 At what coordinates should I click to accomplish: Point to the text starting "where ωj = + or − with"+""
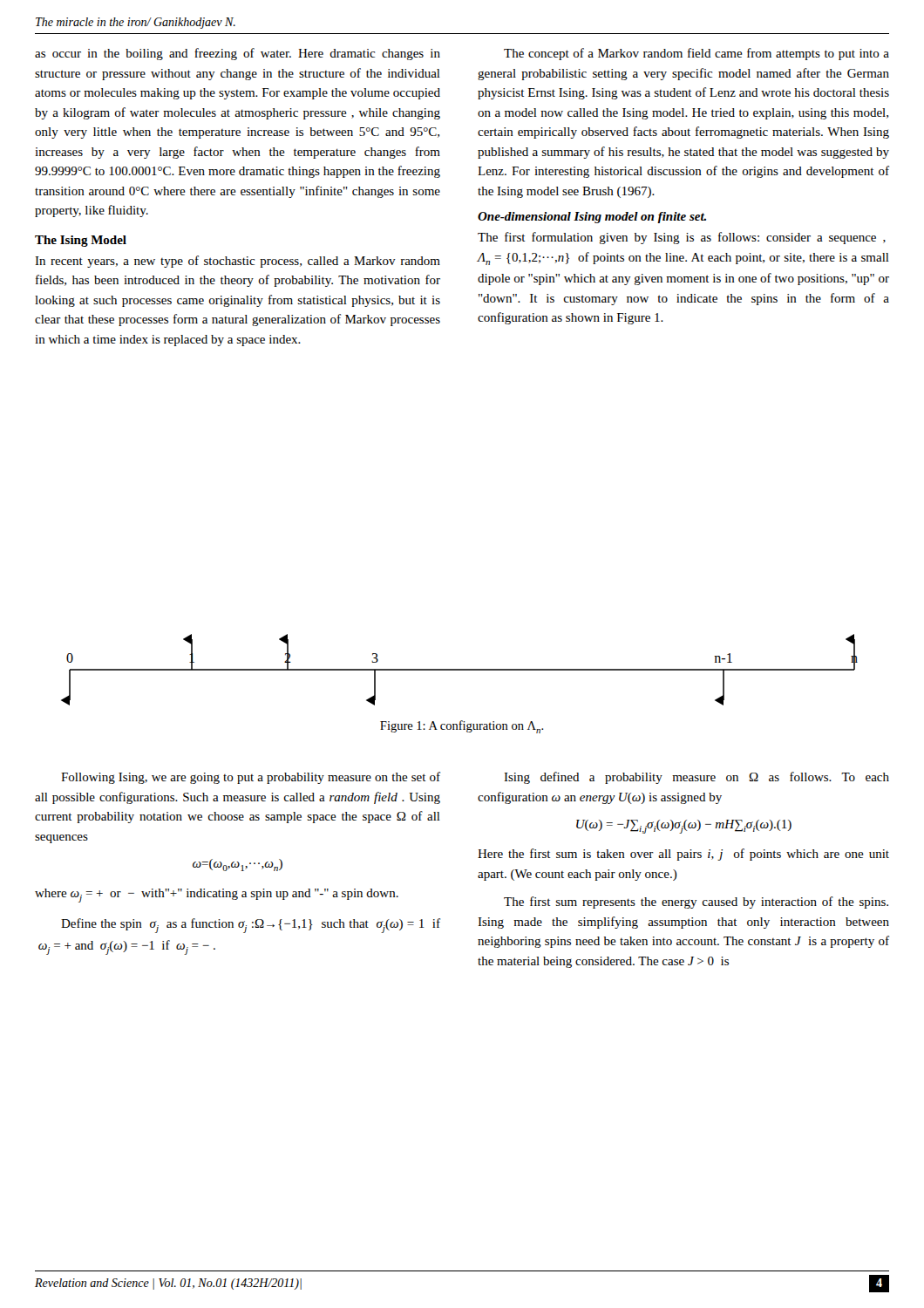pos(217,894)
